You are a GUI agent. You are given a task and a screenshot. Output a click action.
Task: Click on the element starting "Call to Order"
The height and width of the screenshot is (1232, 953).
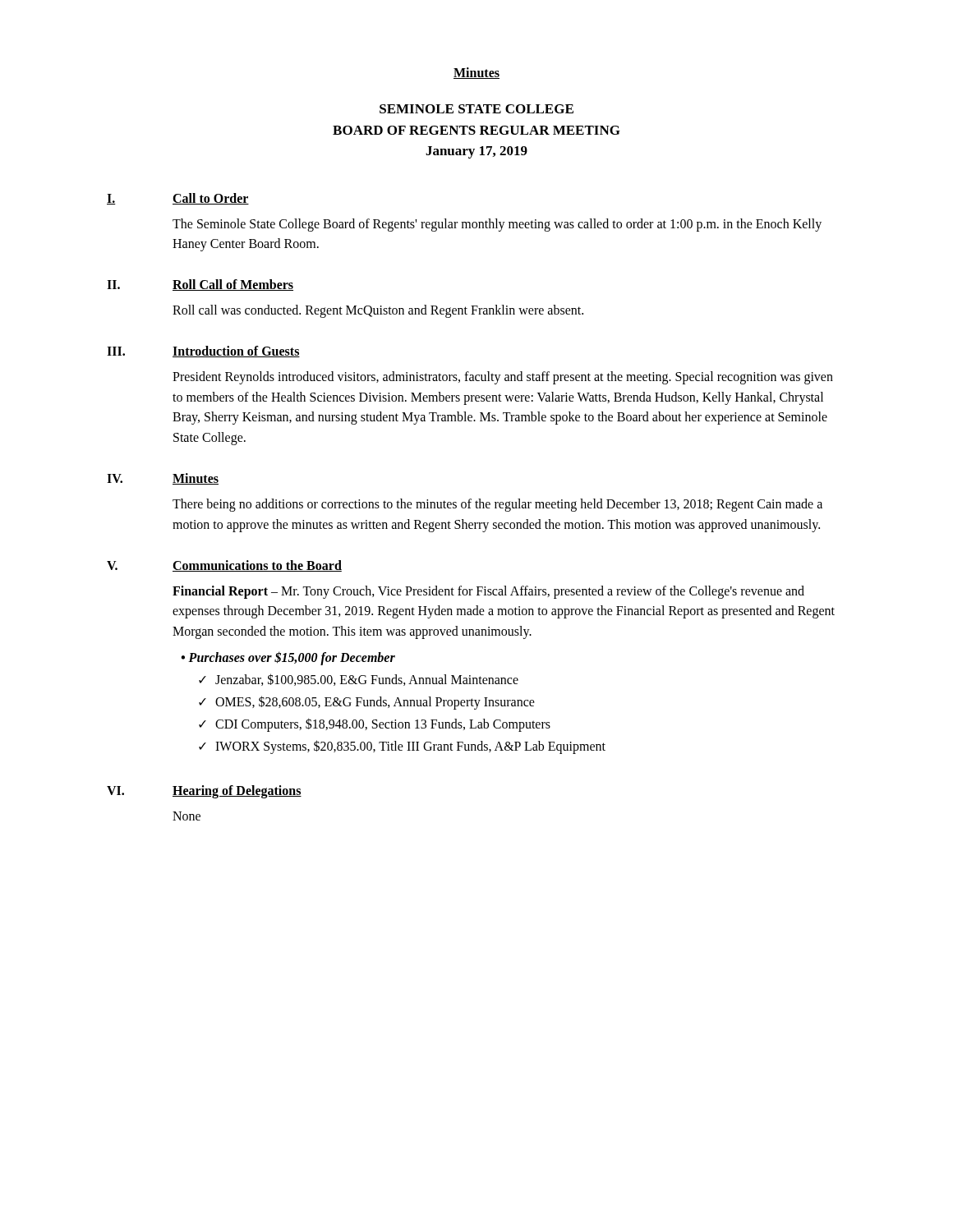pos(210,198)
